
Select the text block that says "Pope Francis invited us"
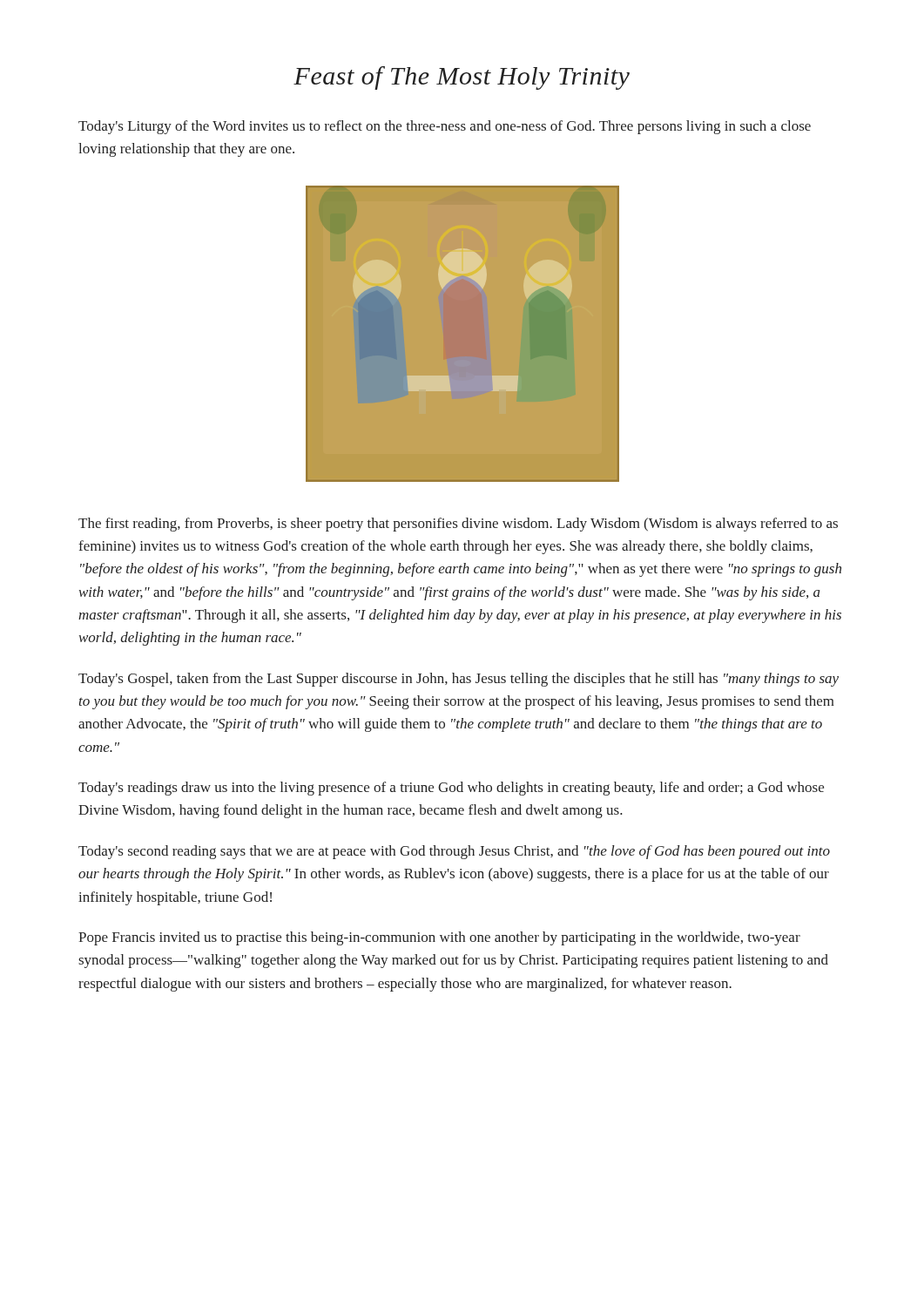[453, 960]
